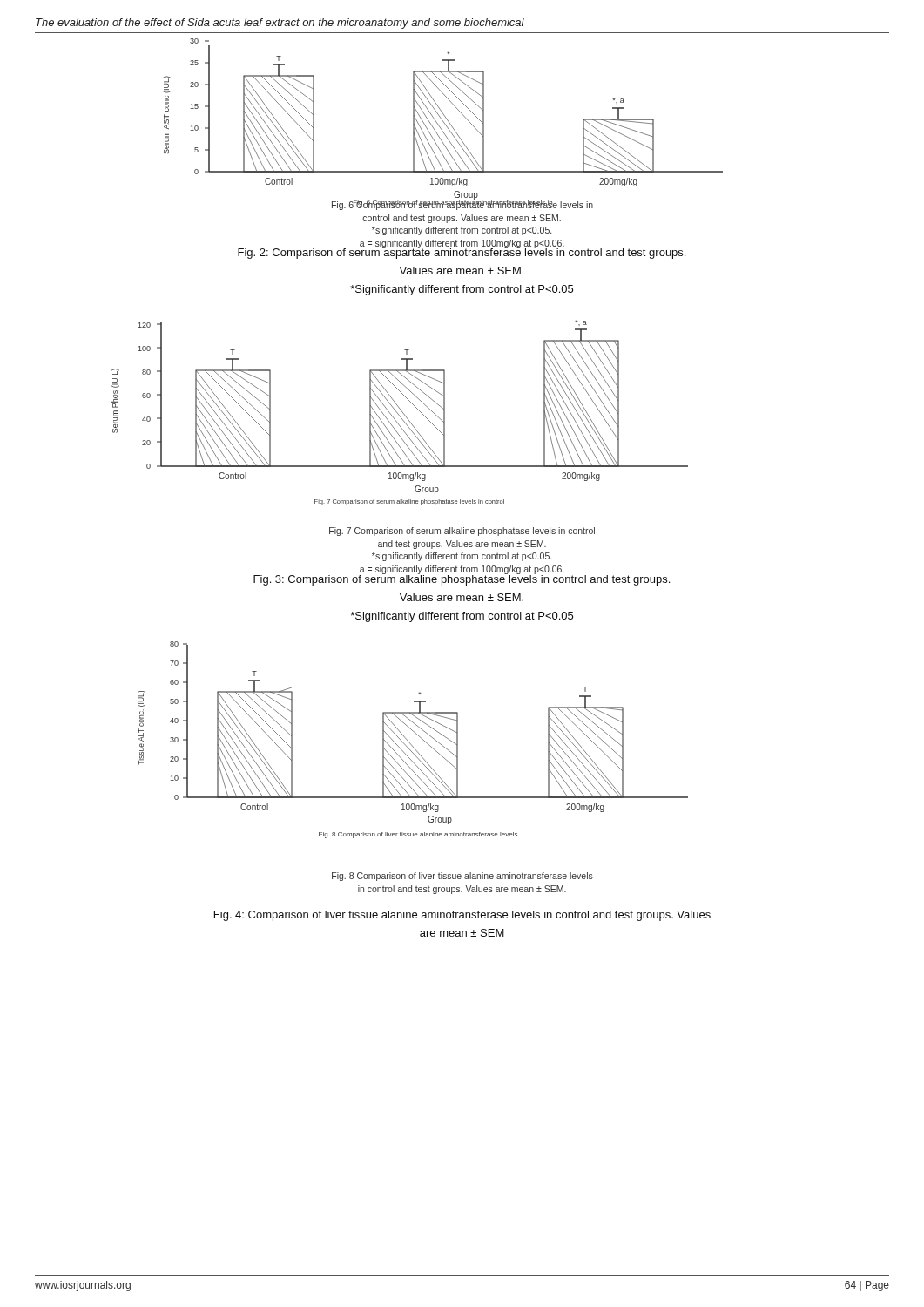Locate the region starting "Fig. 3: Comparison of serum"

[462, 597]
